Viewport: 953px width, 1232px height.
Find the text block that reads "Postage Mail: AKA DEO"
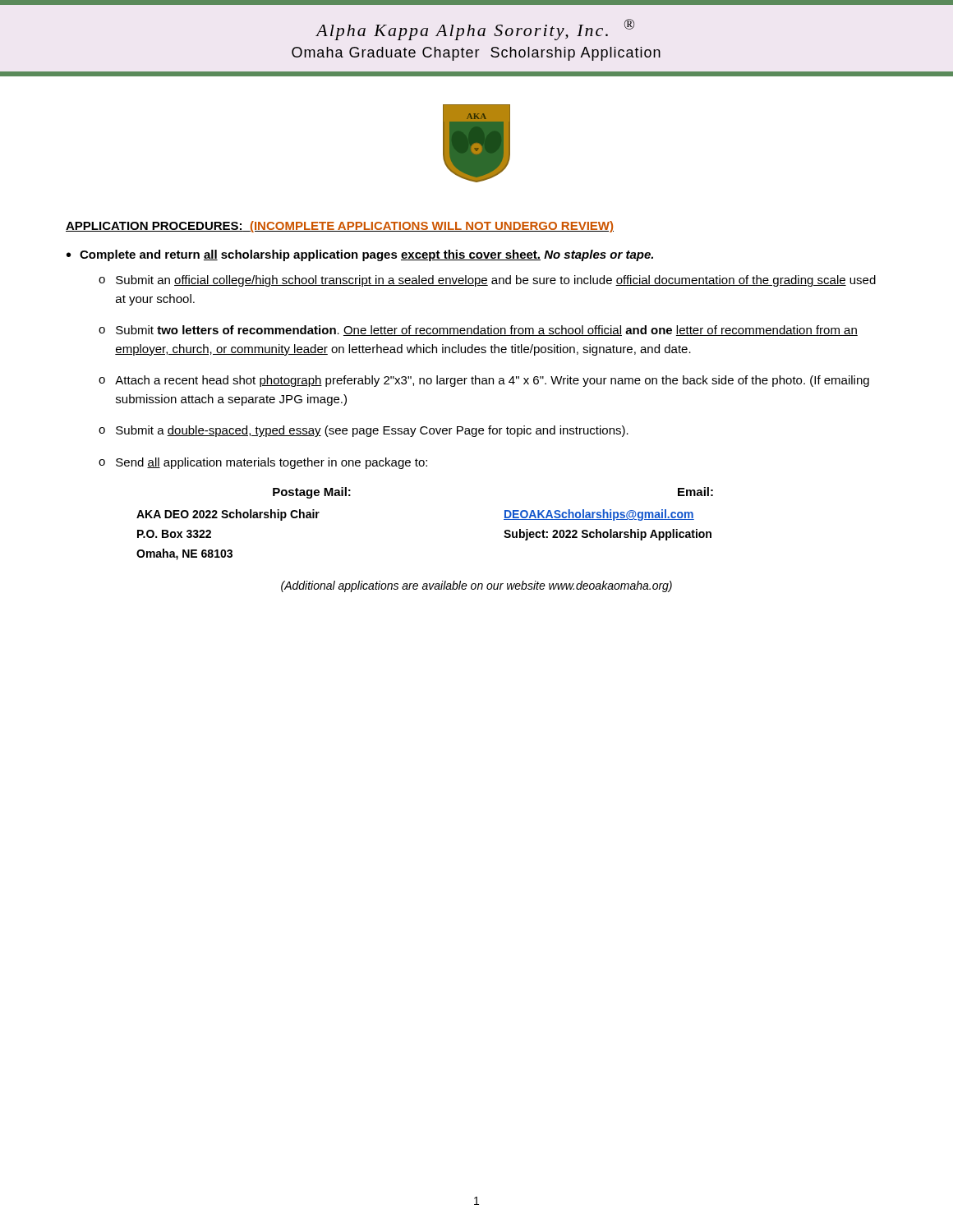pyautogui.click(x=504, y=524)
